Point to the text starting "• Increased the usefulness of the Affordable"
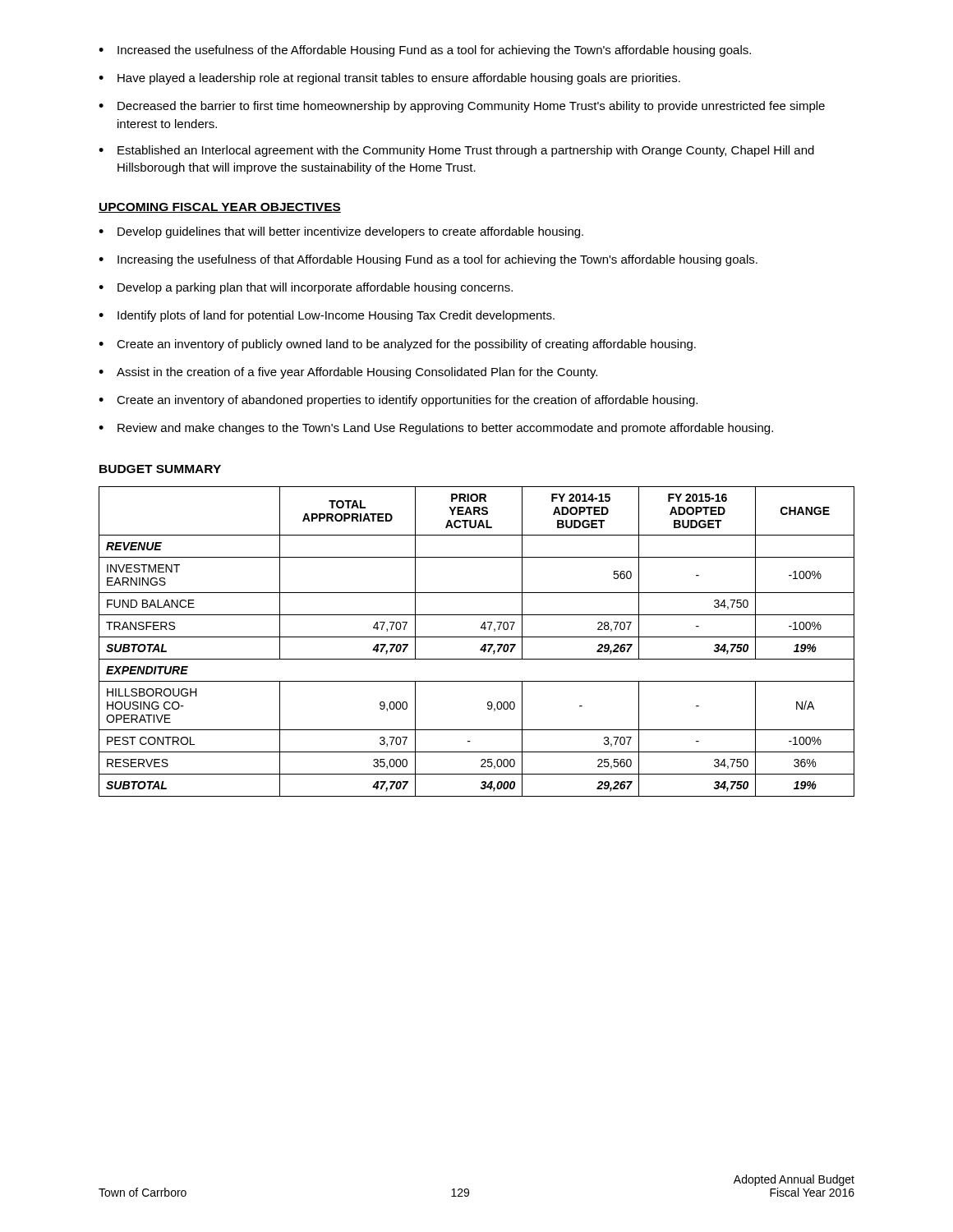This screenshot has width=953, height=1232. (x=476, y=51)
